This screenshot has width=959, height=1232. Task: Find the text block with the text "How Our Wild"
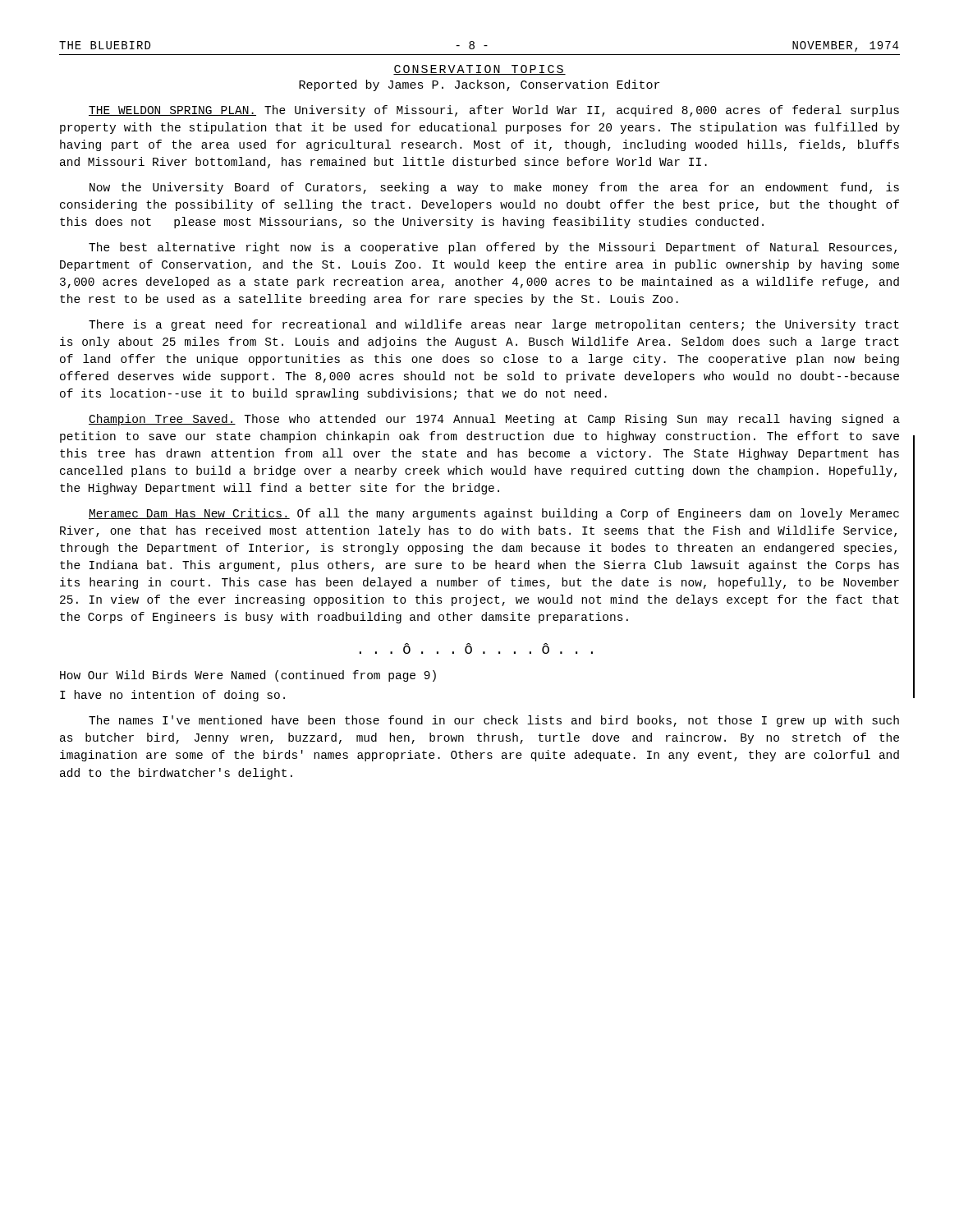point(248,676)
